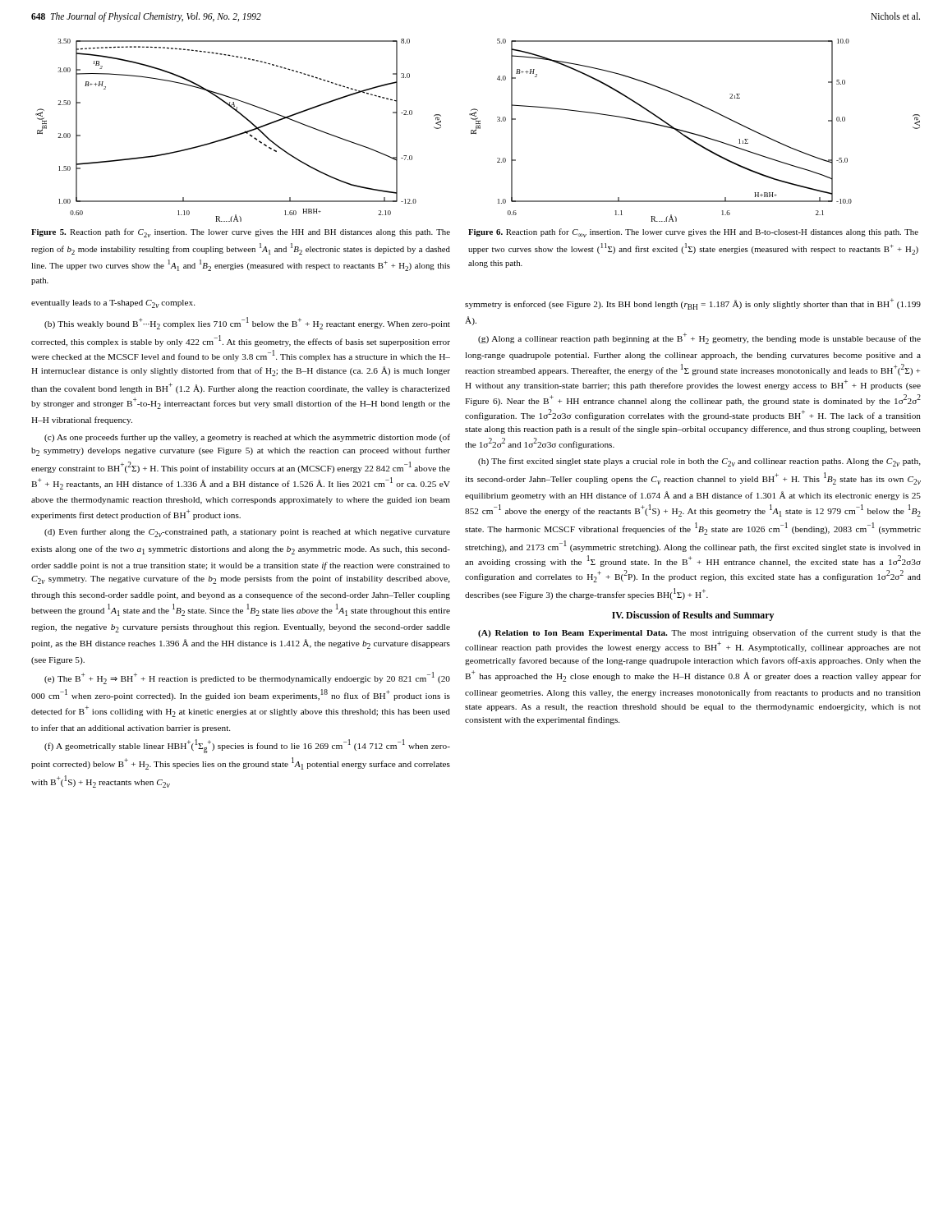Point to the block starting "(A) Relation to"
952x1232 pixels.
pos(693,676)
